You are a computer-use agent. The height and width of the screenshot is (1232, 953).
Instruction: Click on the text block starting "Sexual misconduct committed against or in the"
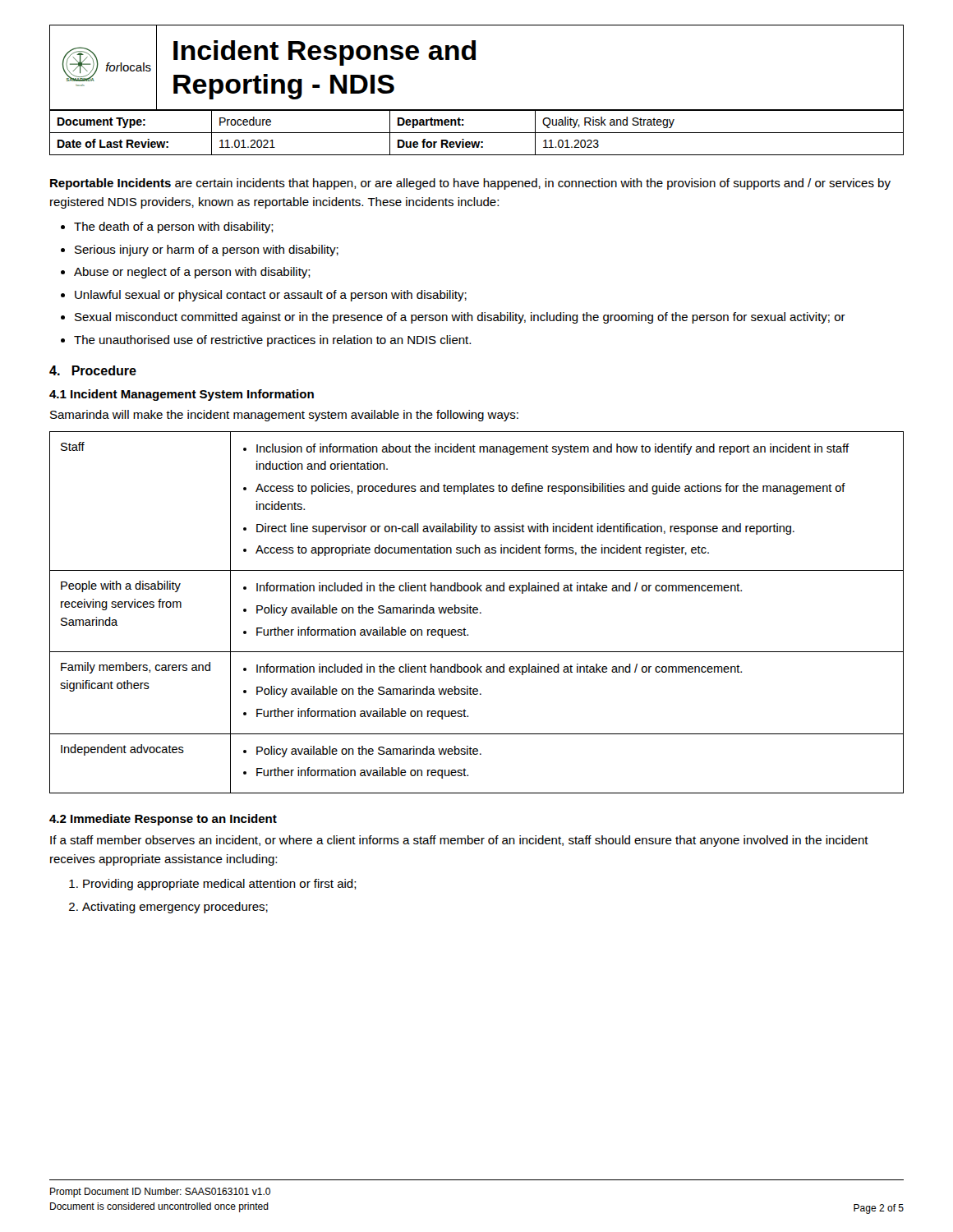point(459,317)
